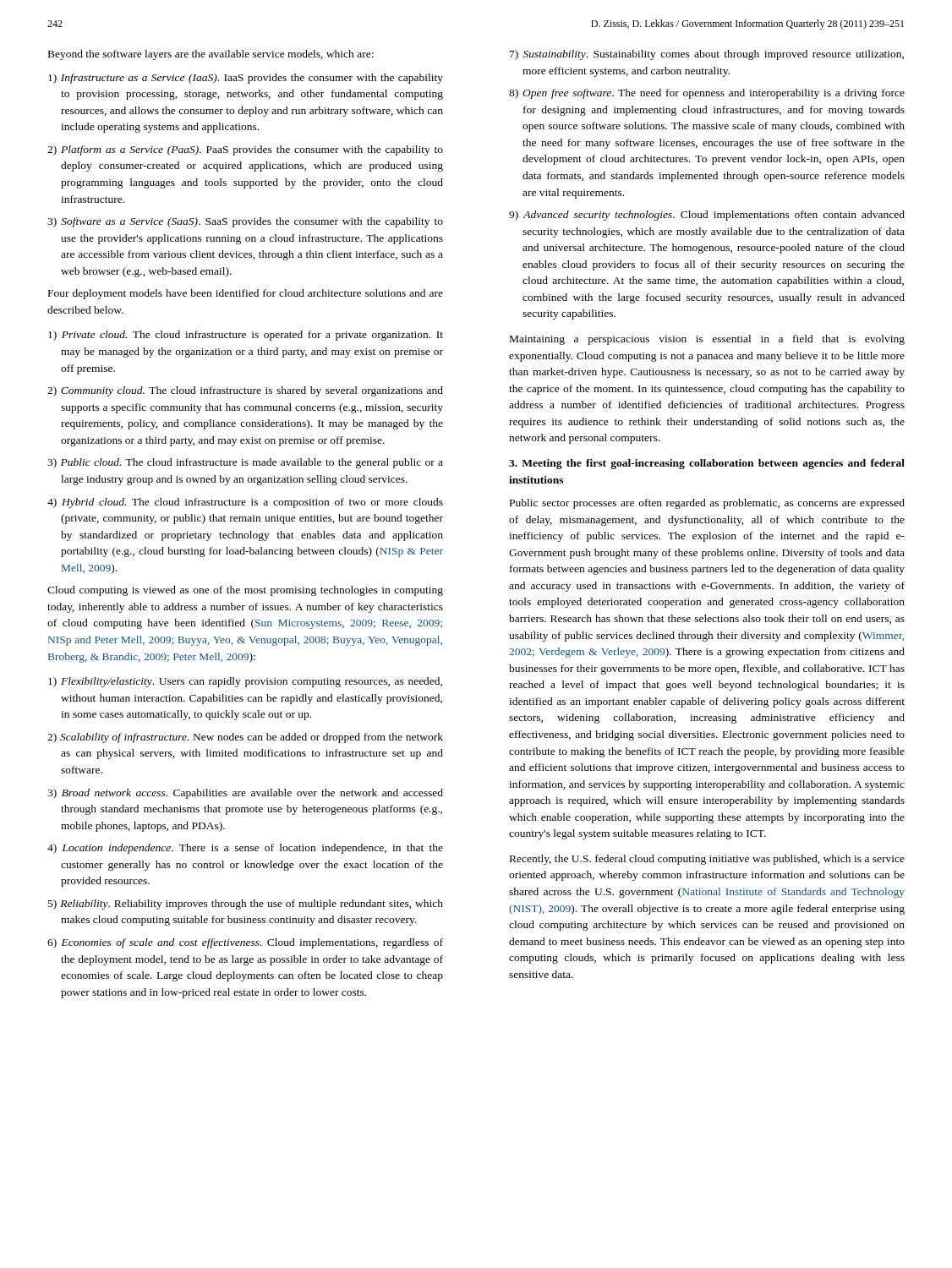Locate the list item that reads "4) Location independence. There is a sense of"
Viewport: 952px width, 1268px height.
[245, 864]
